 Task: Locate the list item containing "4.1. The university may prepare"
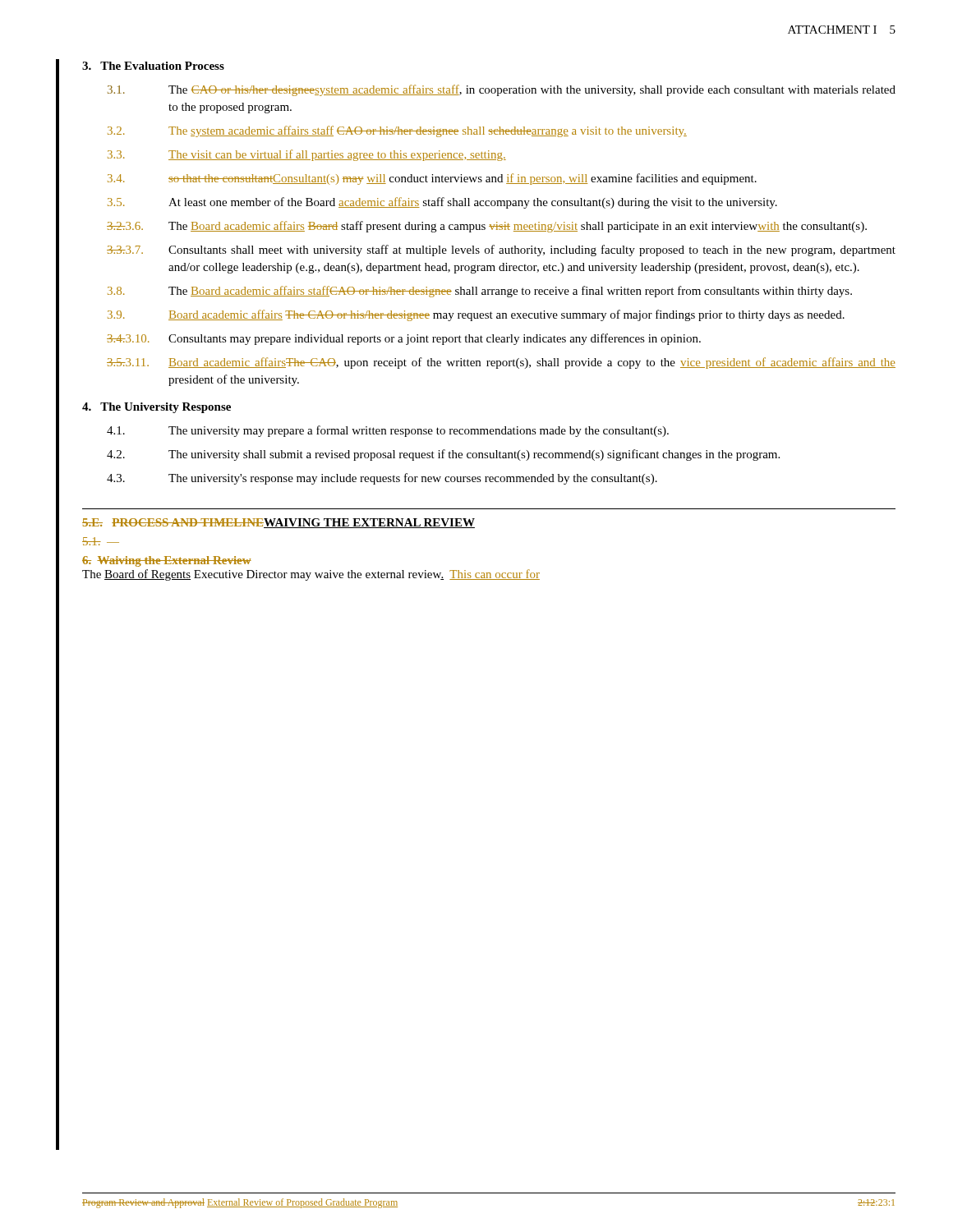(501, 431)
